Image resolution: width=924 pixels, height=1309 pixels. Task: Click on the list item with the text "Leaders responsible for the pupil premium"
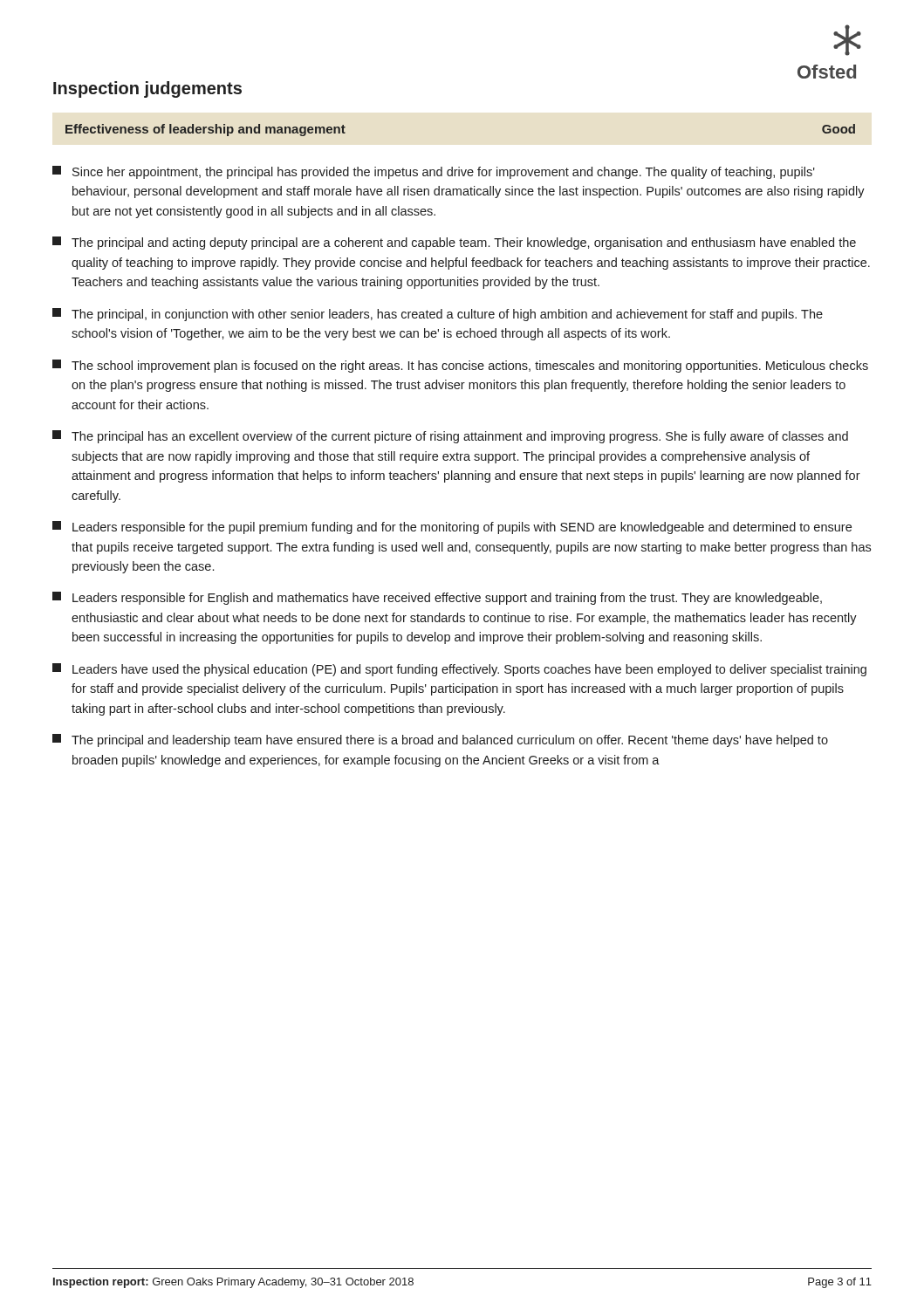462,547
